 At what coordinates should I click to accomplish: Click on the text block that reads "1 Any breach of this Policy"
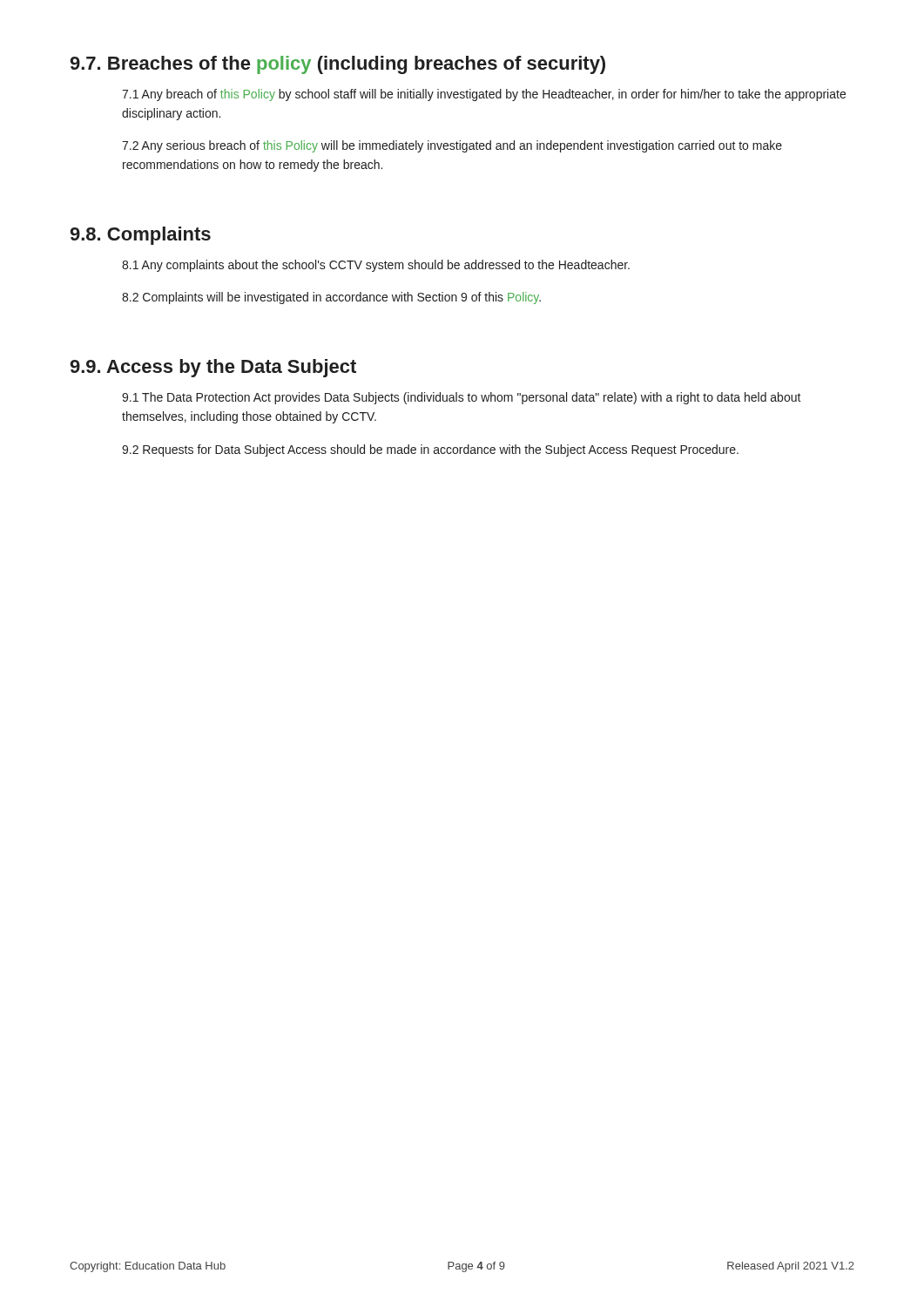tap(484, 104)
